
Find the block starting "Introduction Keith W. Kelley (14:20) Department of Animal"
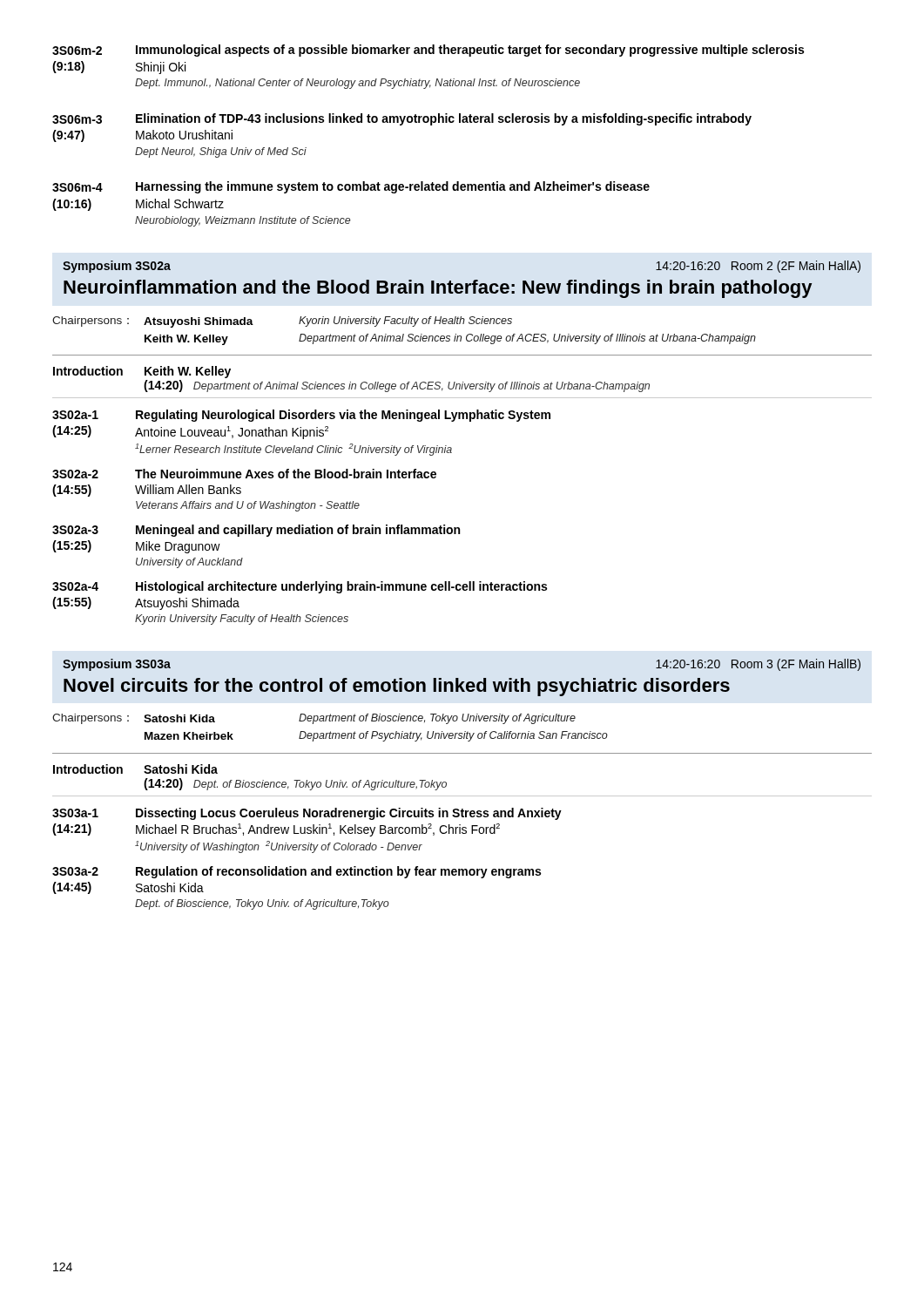tap(462, 378)
